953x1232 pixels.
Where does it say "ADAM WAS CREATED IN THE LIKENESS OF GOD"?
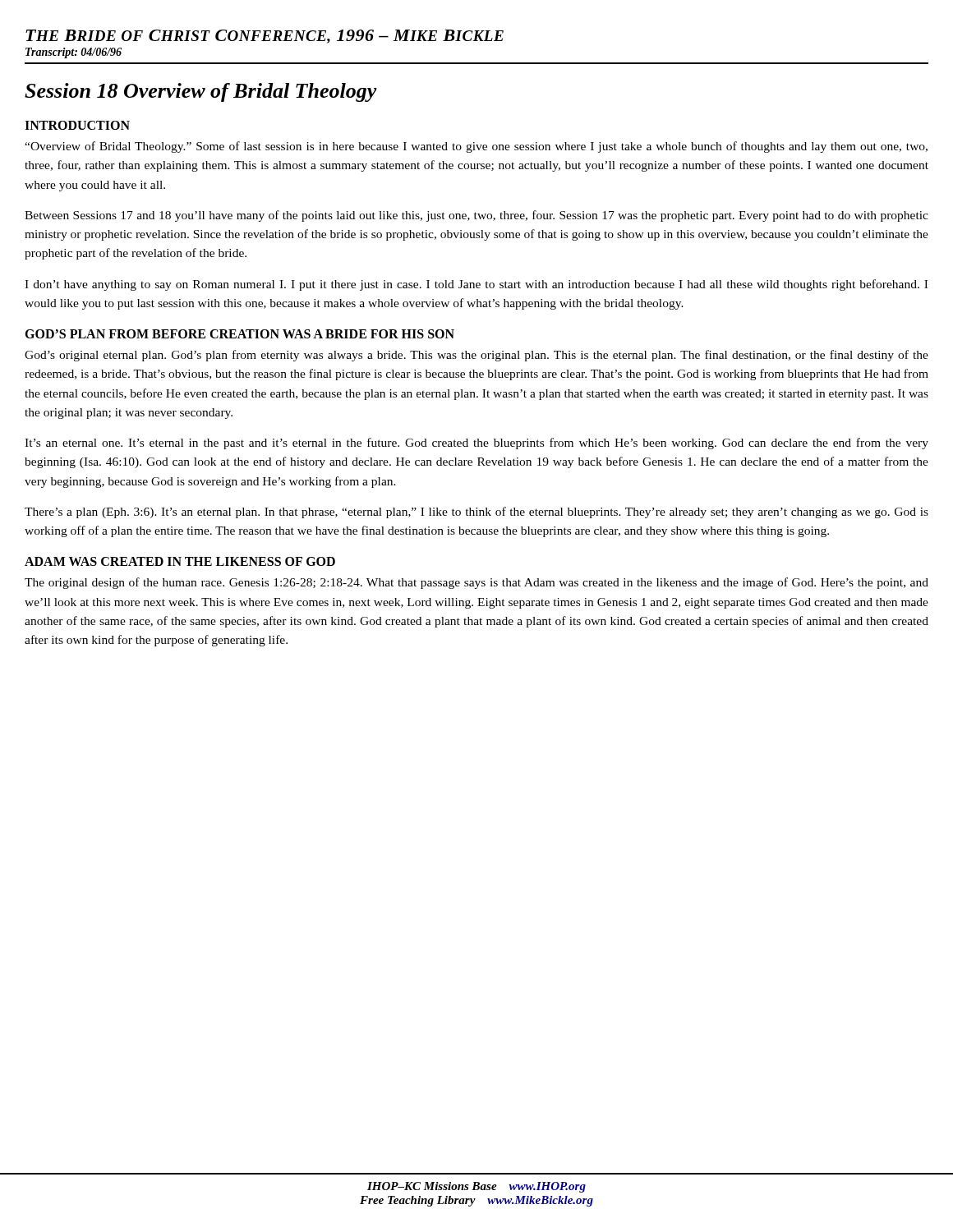(180, 562)
